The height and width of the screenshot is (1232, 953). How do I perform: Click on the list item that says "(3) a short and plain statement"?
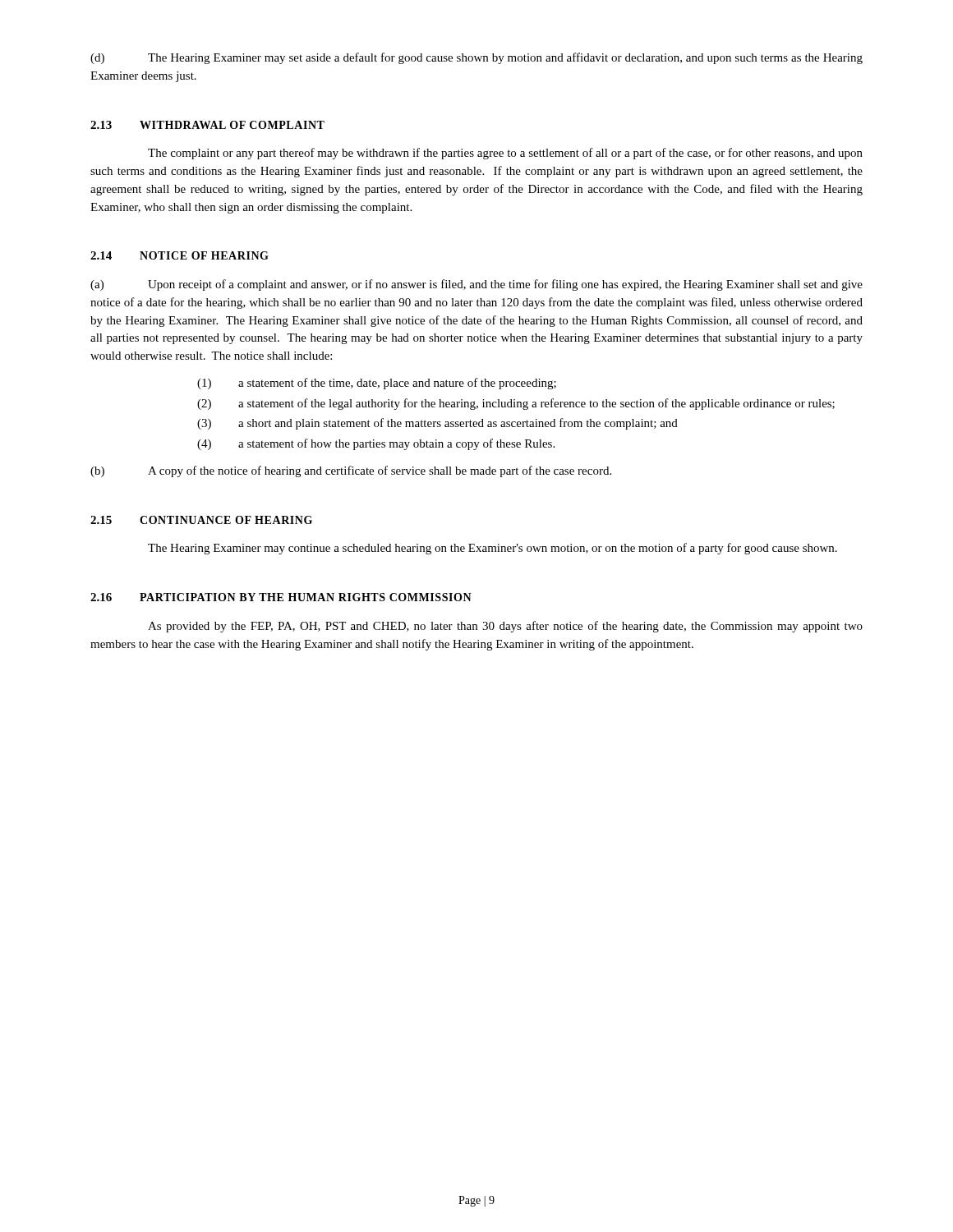point(530,424)
